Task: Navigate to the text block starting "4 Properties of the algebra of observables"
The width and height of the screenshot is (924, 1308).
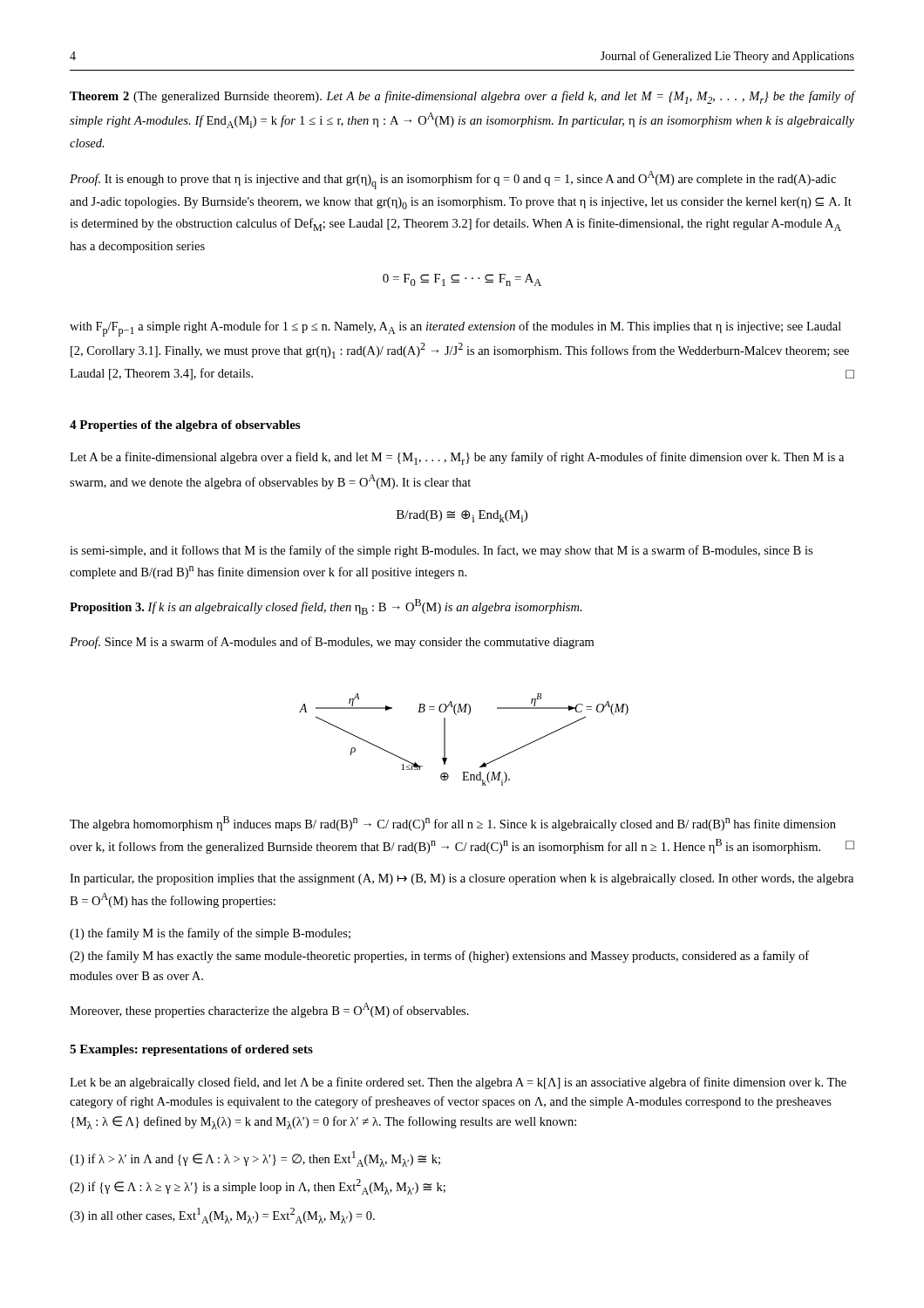Action: tap(185, 424)
